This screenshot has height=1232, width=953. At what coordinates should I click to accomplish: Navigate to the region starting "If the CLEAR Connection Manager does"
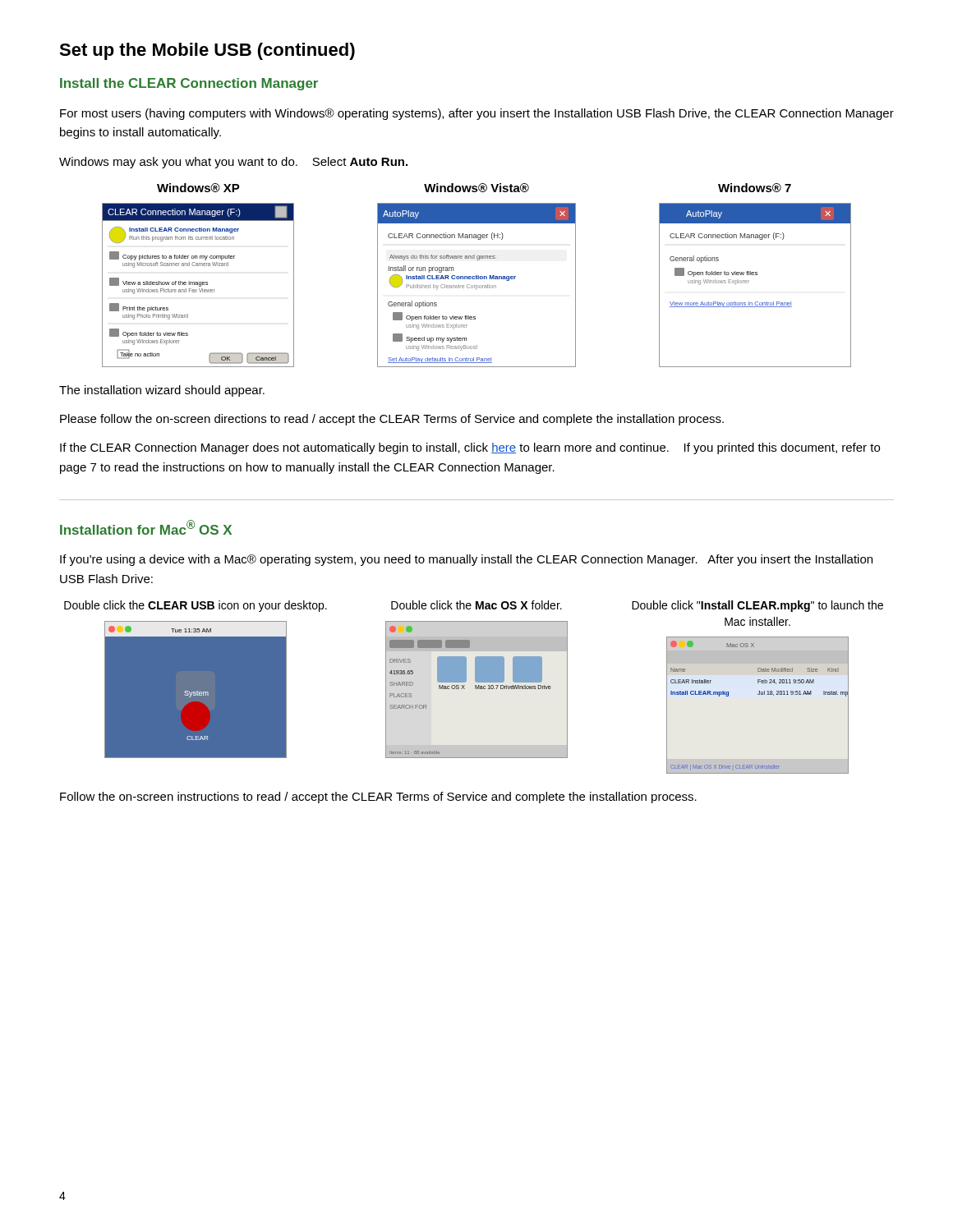[470, 457]
